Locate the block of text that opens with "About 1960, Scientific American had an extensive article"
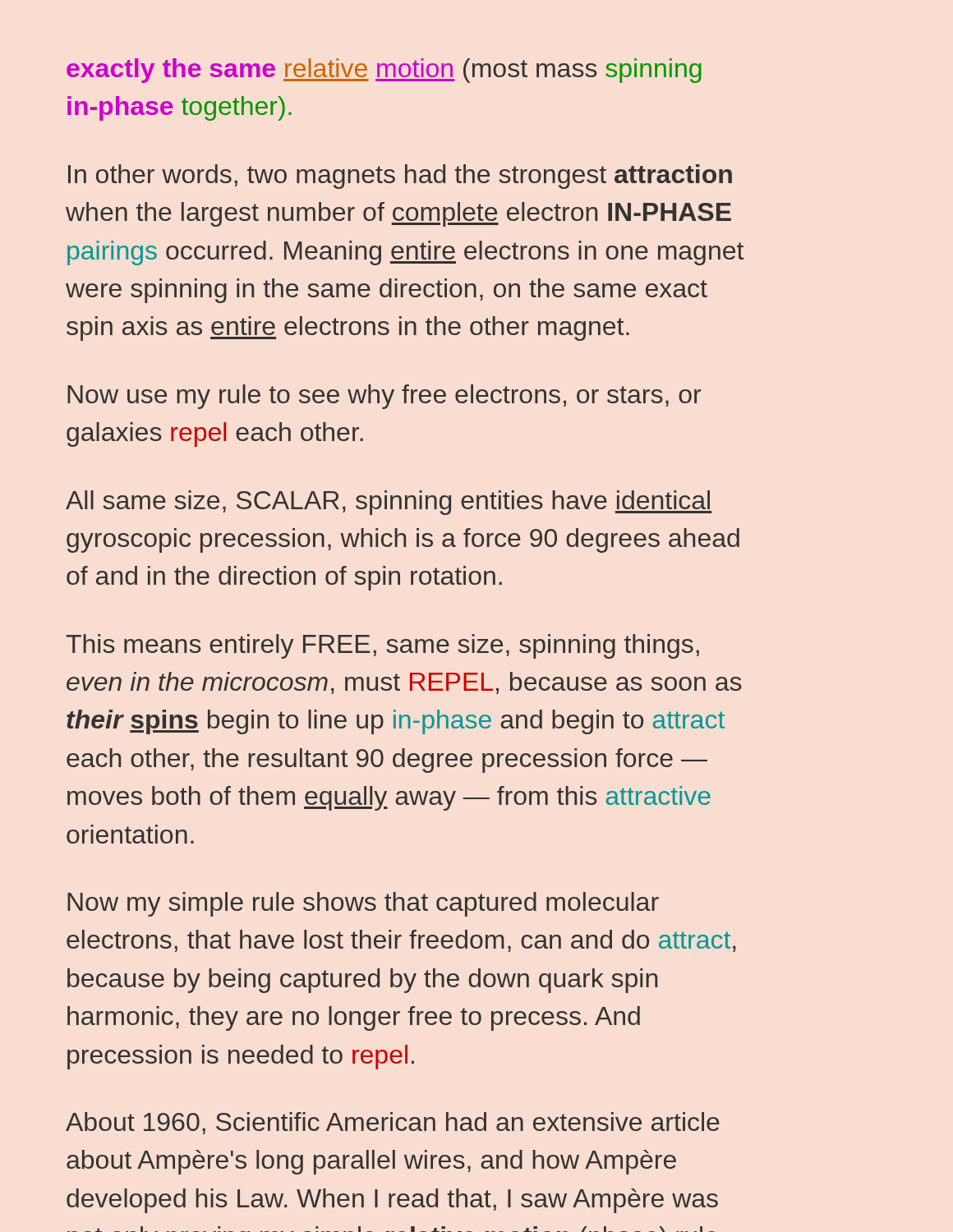953x1232 pixels. coord(396,1170)
